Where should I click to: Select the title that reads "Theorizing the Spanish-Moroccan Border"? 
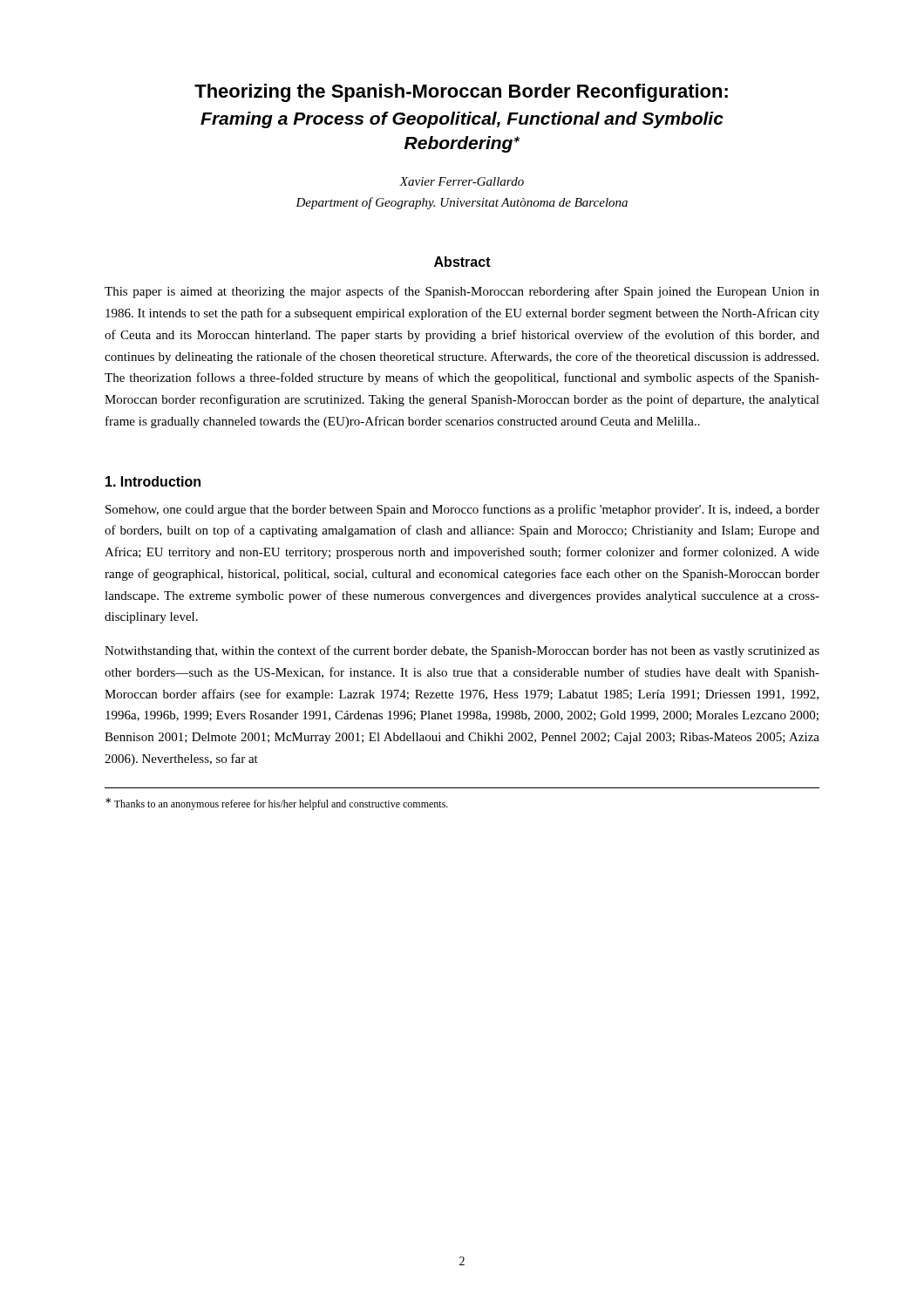point(462,117)
